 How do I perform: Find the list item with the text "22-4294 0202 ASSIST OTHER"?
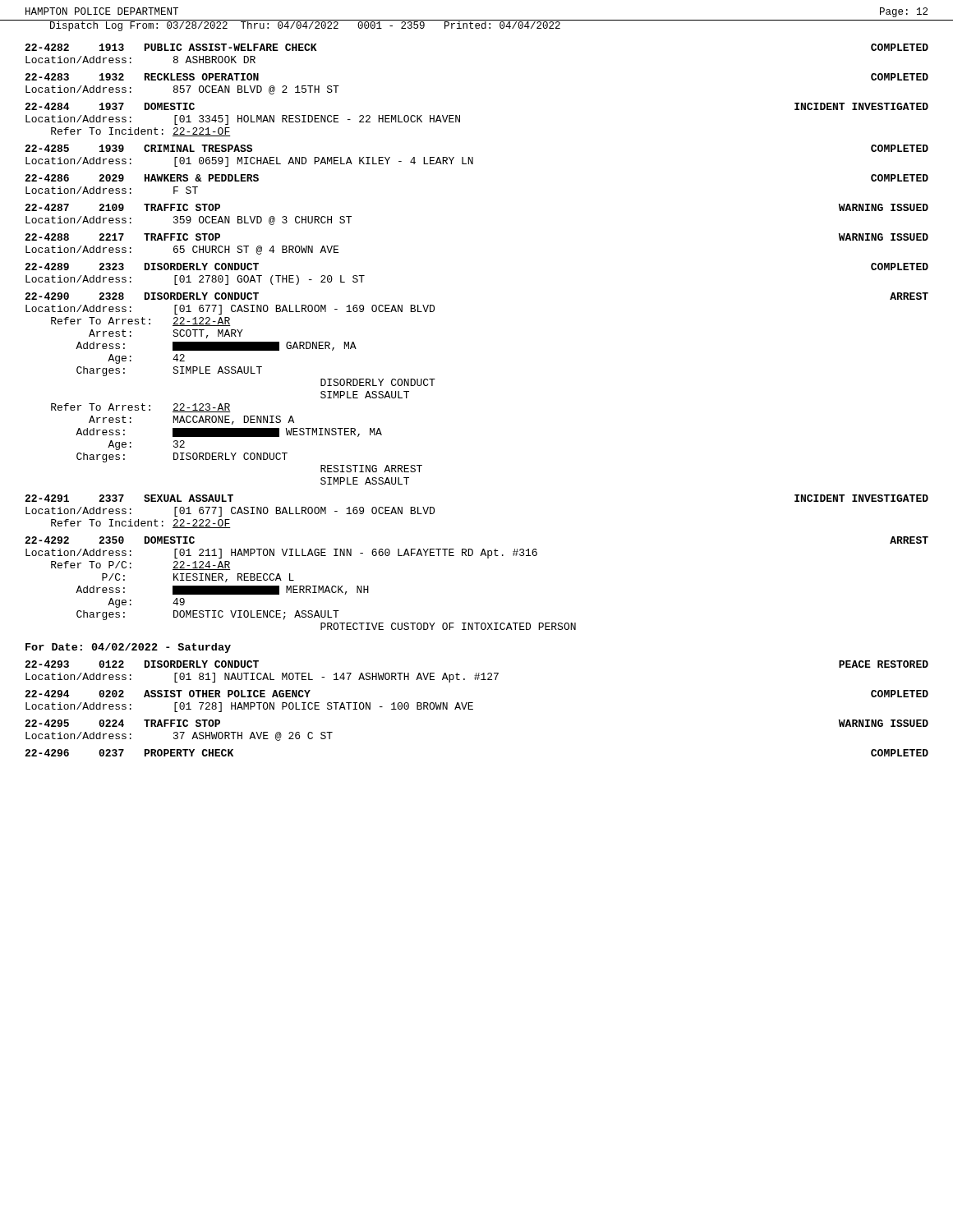coord(476,701)
